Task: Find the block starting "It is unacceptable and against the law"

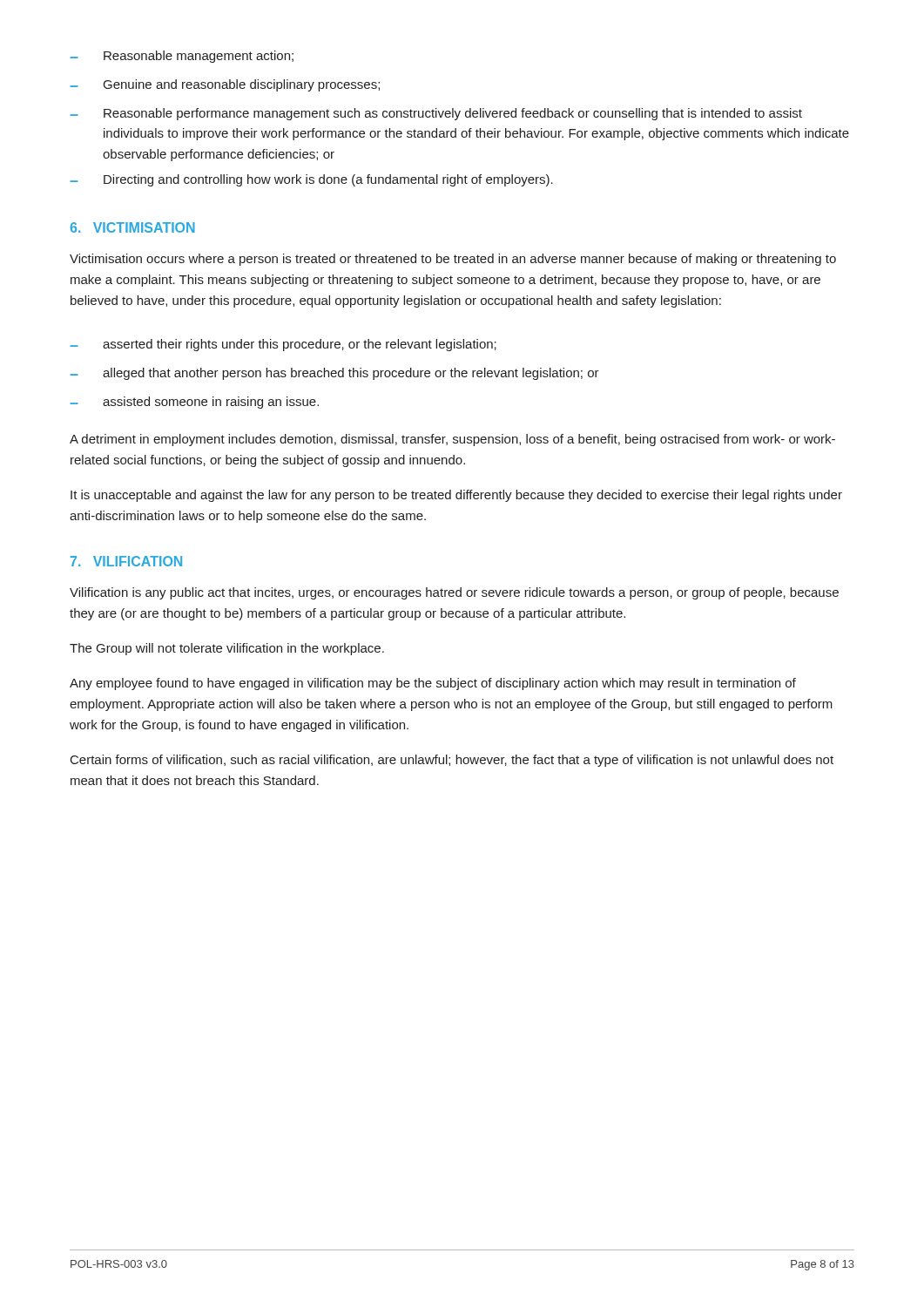Action: point(456,505)
